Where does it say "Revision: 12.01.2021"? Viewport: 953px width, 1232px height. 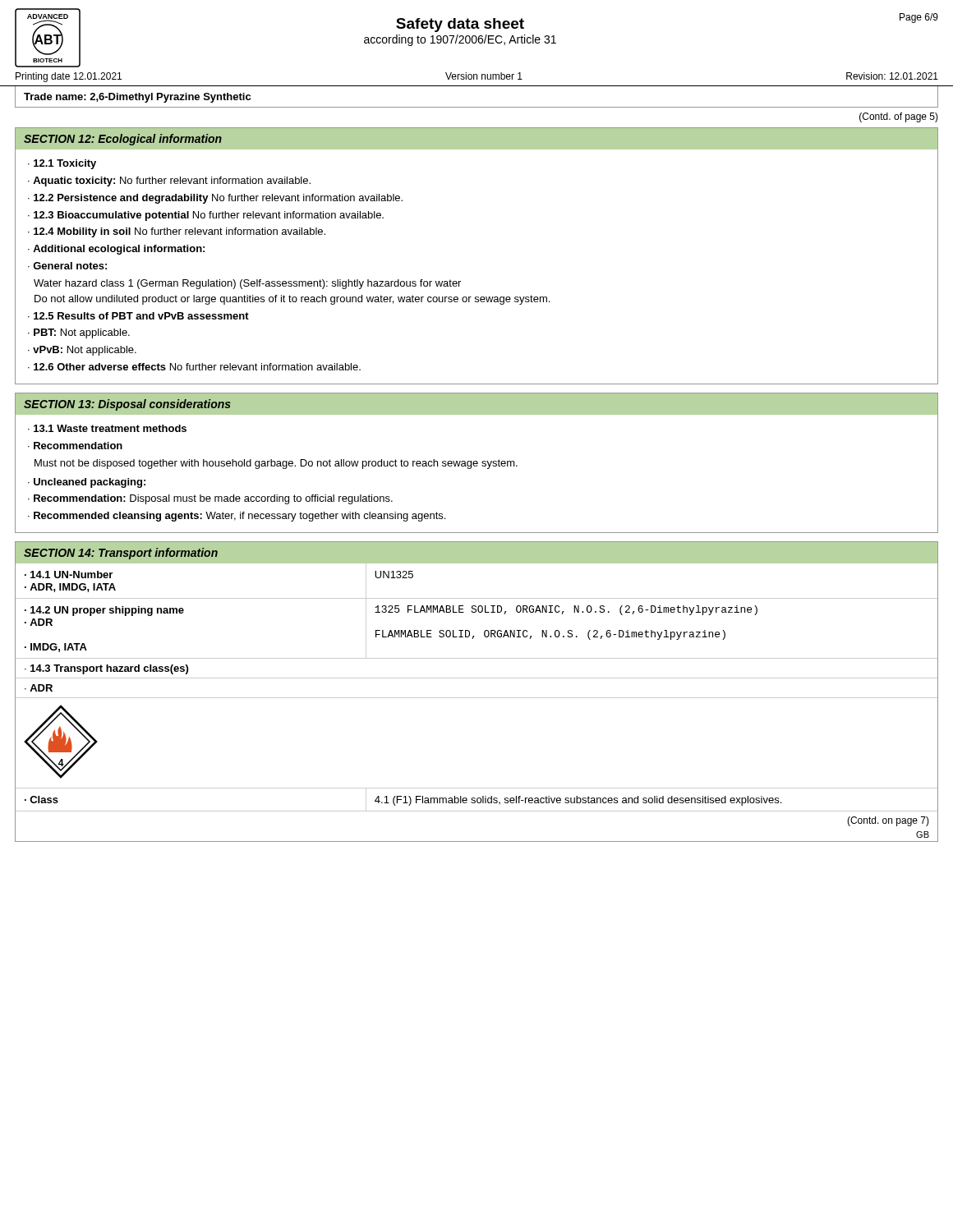[892, 76]
